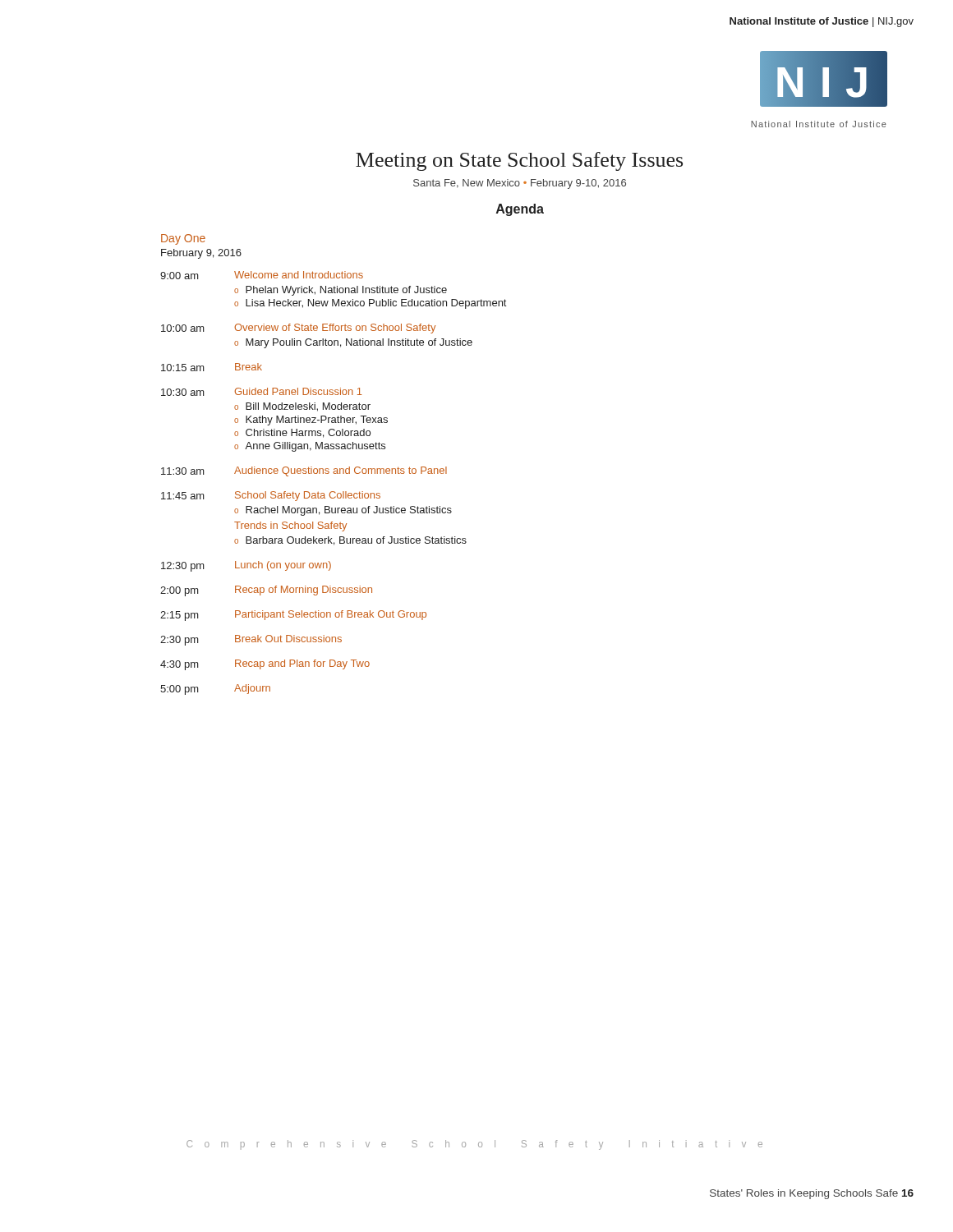Find the region starting "12:30 pm Lunch (on your own)"
953x1232 pixels.
246,566
